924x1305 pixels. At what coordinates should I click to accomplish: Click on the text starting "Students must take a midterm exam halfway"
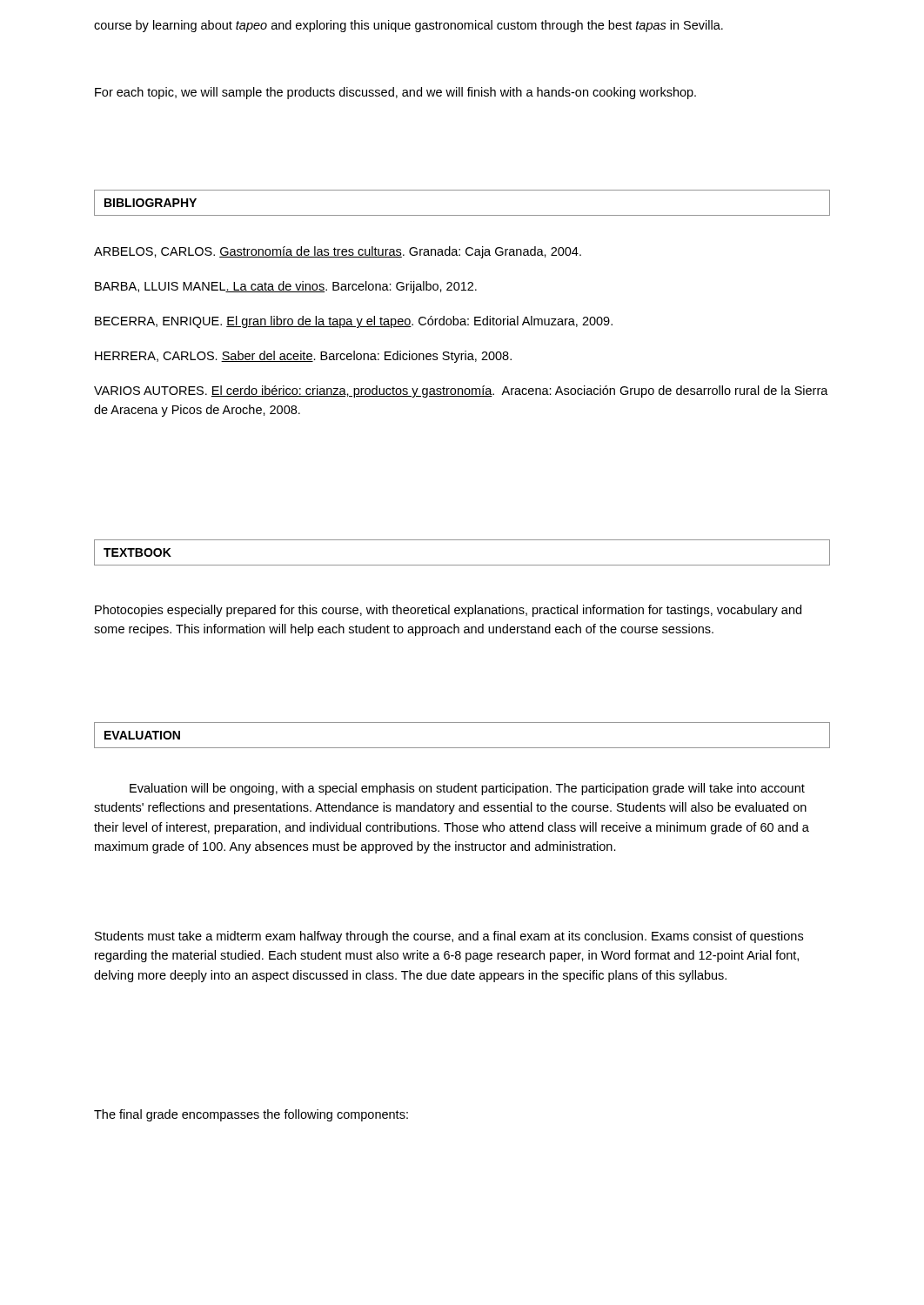click(x=462, y=956)
